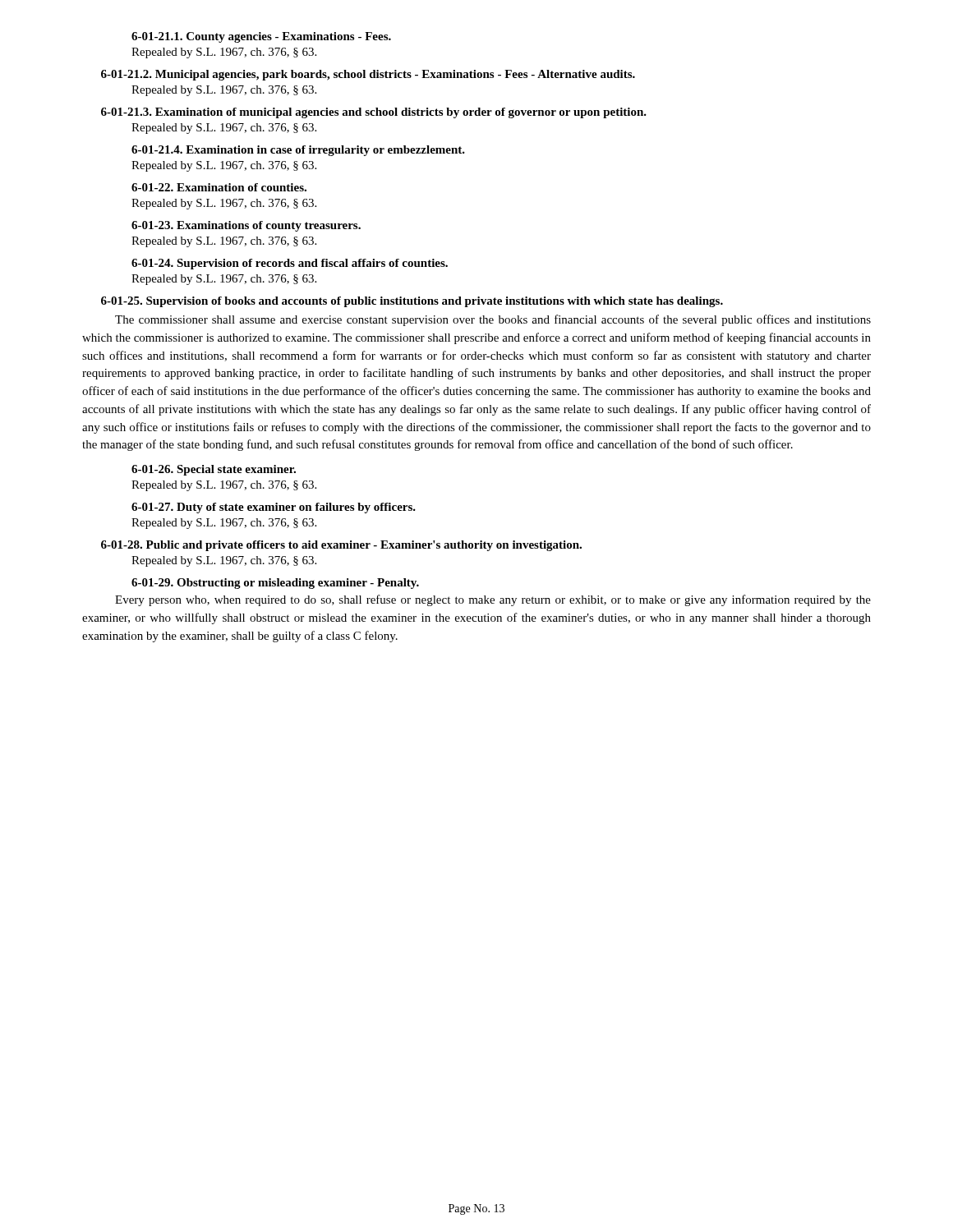This screenshot has width=953, height=1232.
Task: Click on the text starting "6-01-21.2. Municipal agencies, park boards, school"
Action: 359,74
